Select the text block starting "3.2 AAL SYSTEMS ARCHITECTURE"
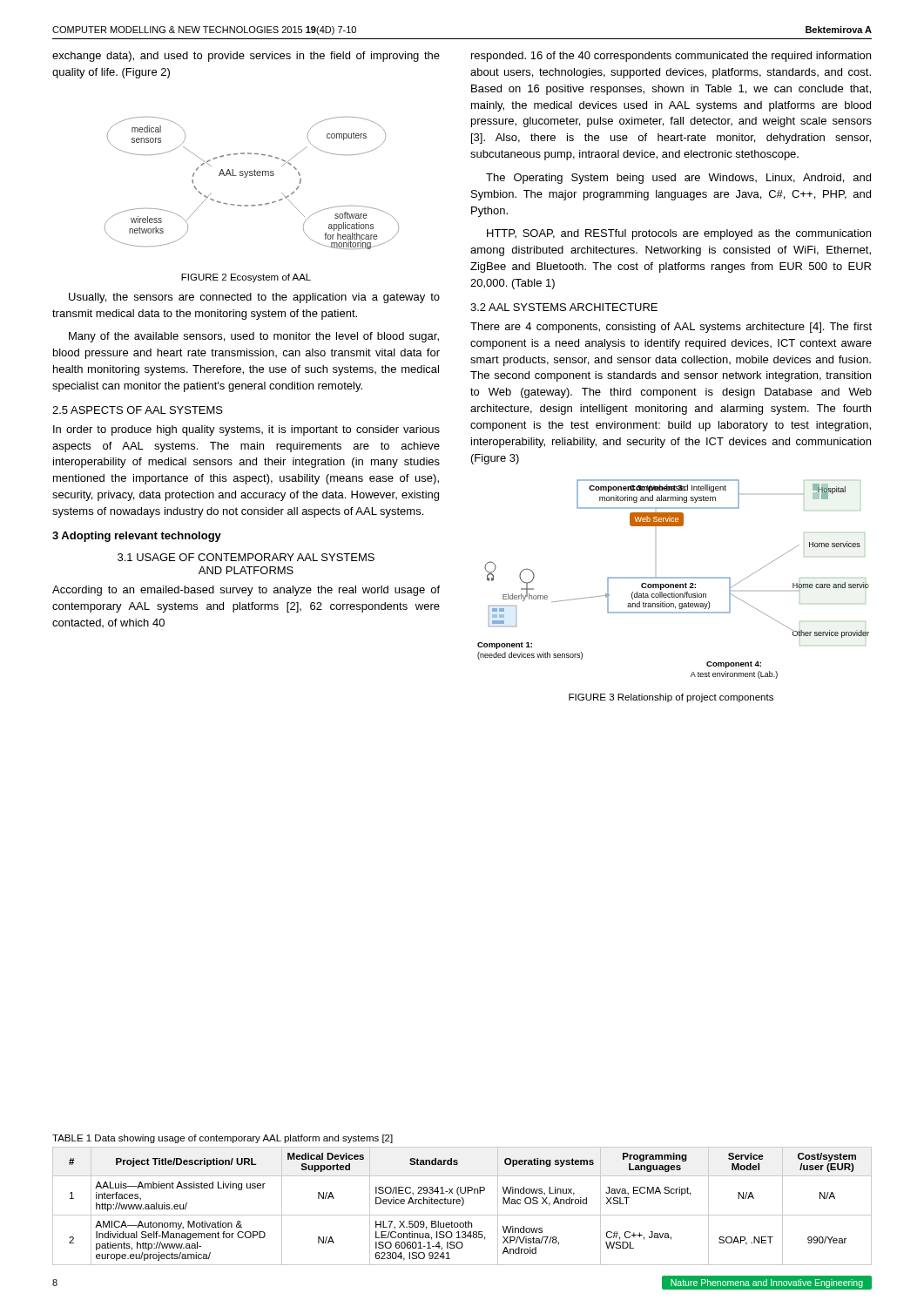The image size is (924, 1307). [564, 307]
